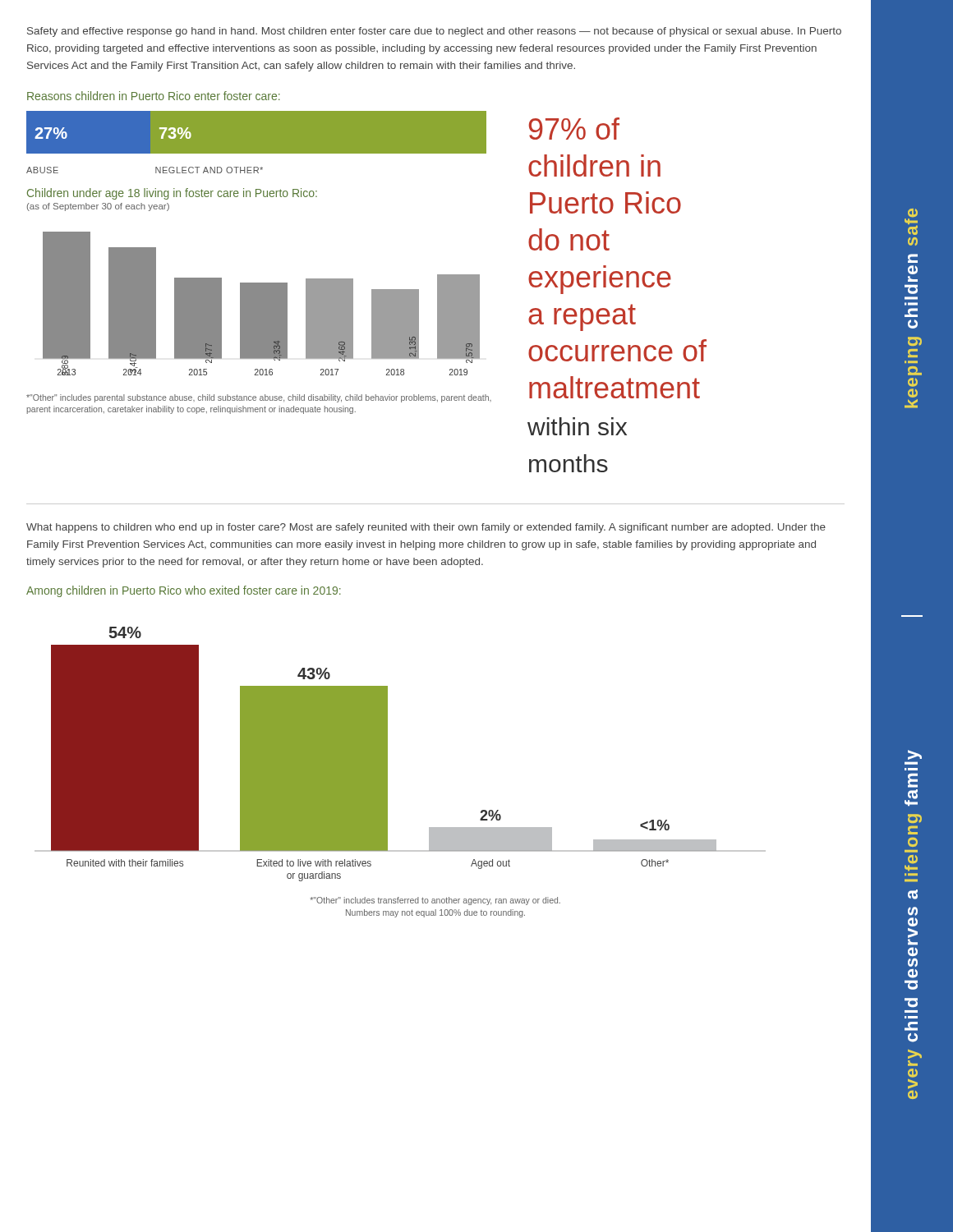
Task: Click on the element starting ""Other" includes parental substance abuse, child substance abuse,"
Action: click(x=259, y=403)
